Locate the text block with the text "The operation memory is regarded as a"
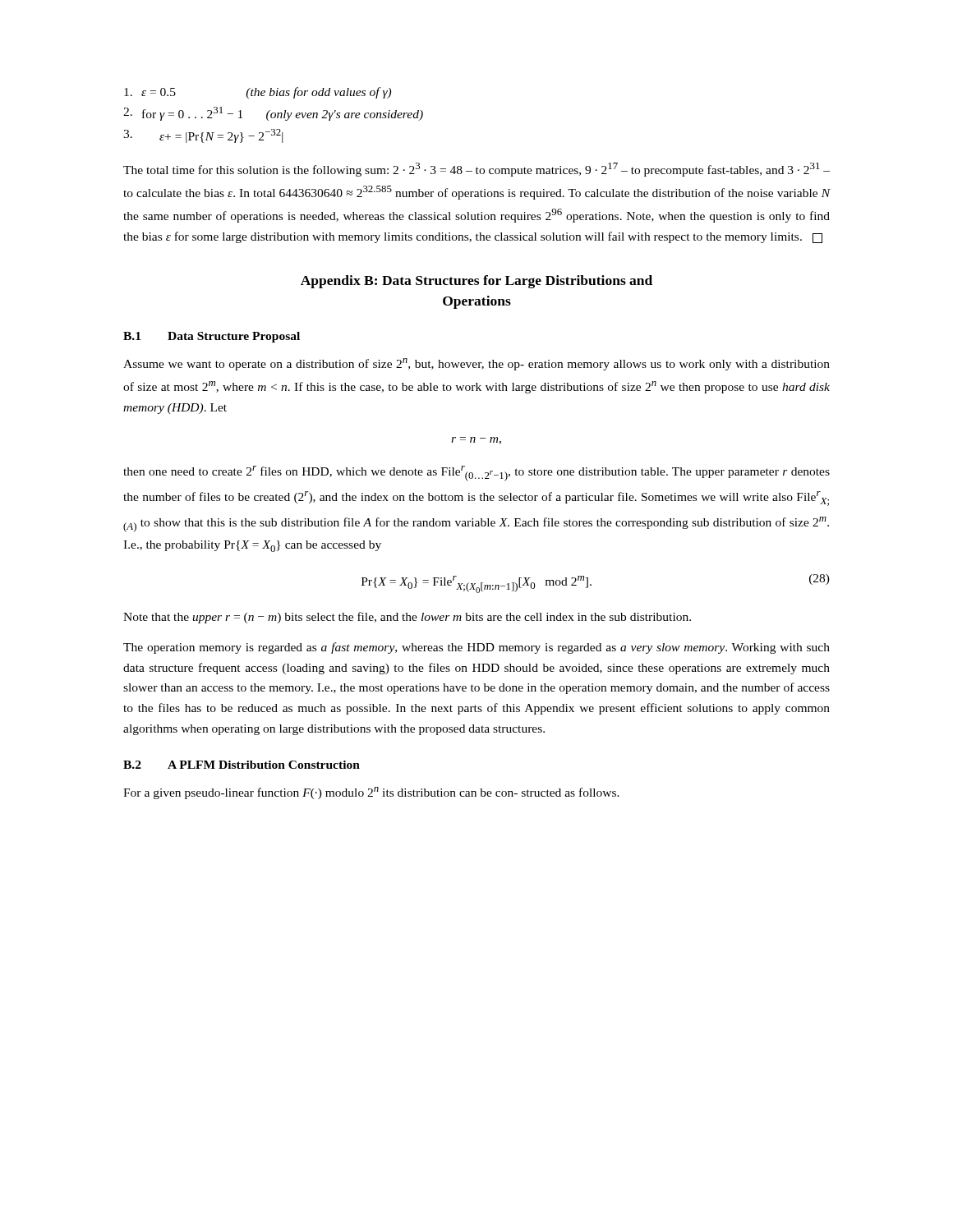The width and height of the screenshot is (953, 1232). [476, 688]
